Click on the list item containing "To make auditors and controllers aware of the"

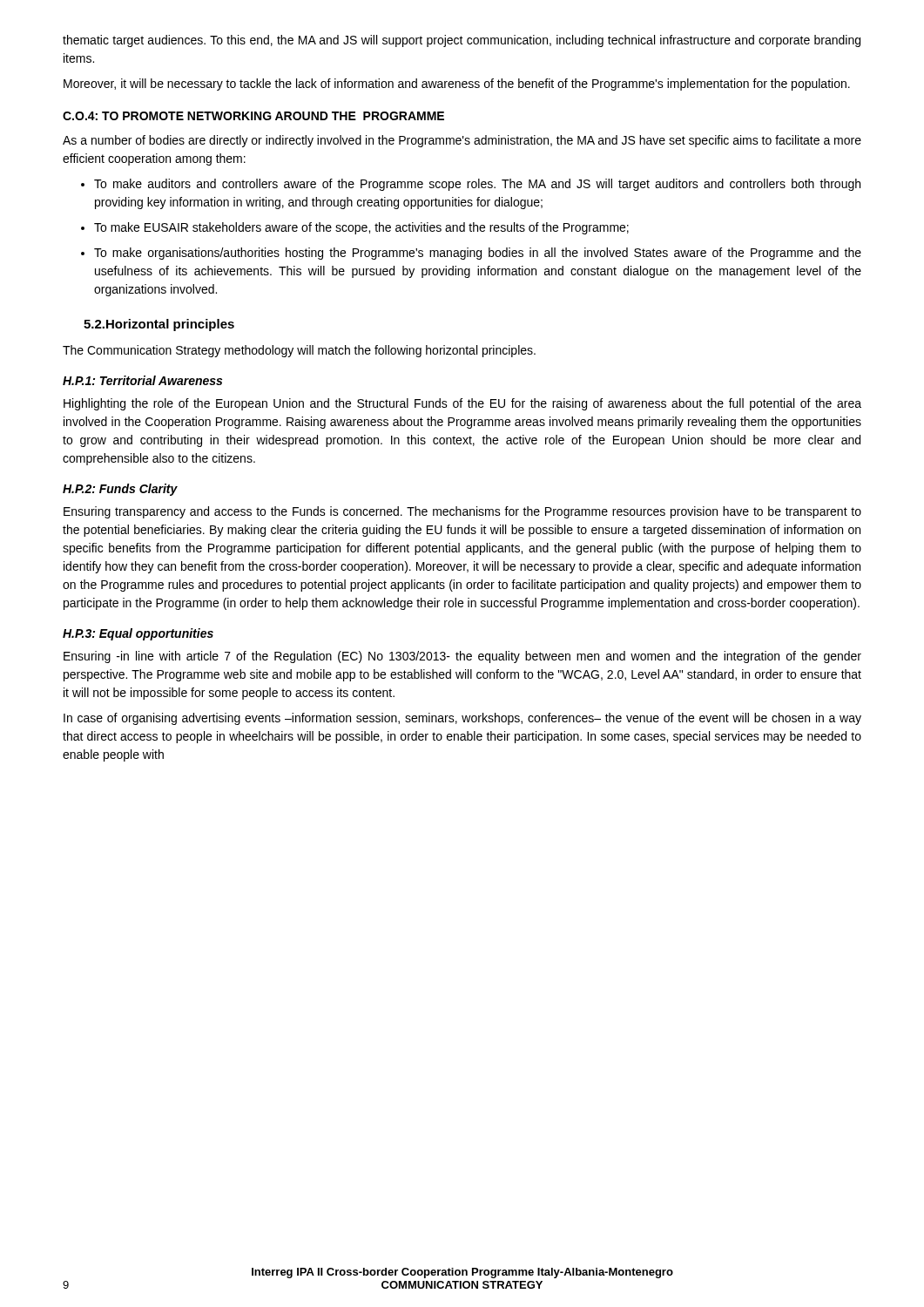[x=462, y=193]
